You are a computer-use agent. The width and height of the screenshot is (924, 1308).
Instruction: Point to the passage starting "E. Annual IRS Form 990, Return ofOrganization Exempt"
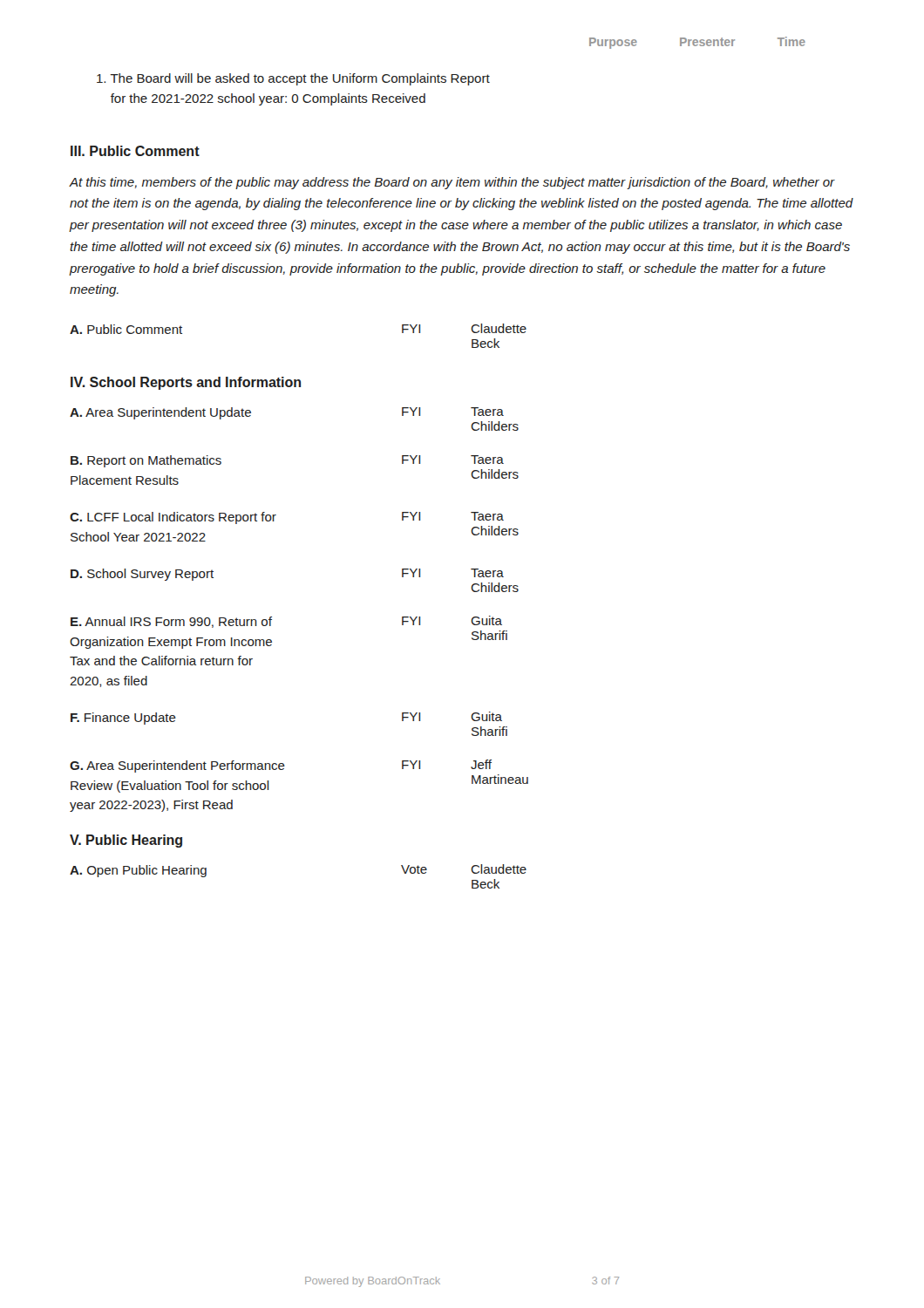coord(172,621)
